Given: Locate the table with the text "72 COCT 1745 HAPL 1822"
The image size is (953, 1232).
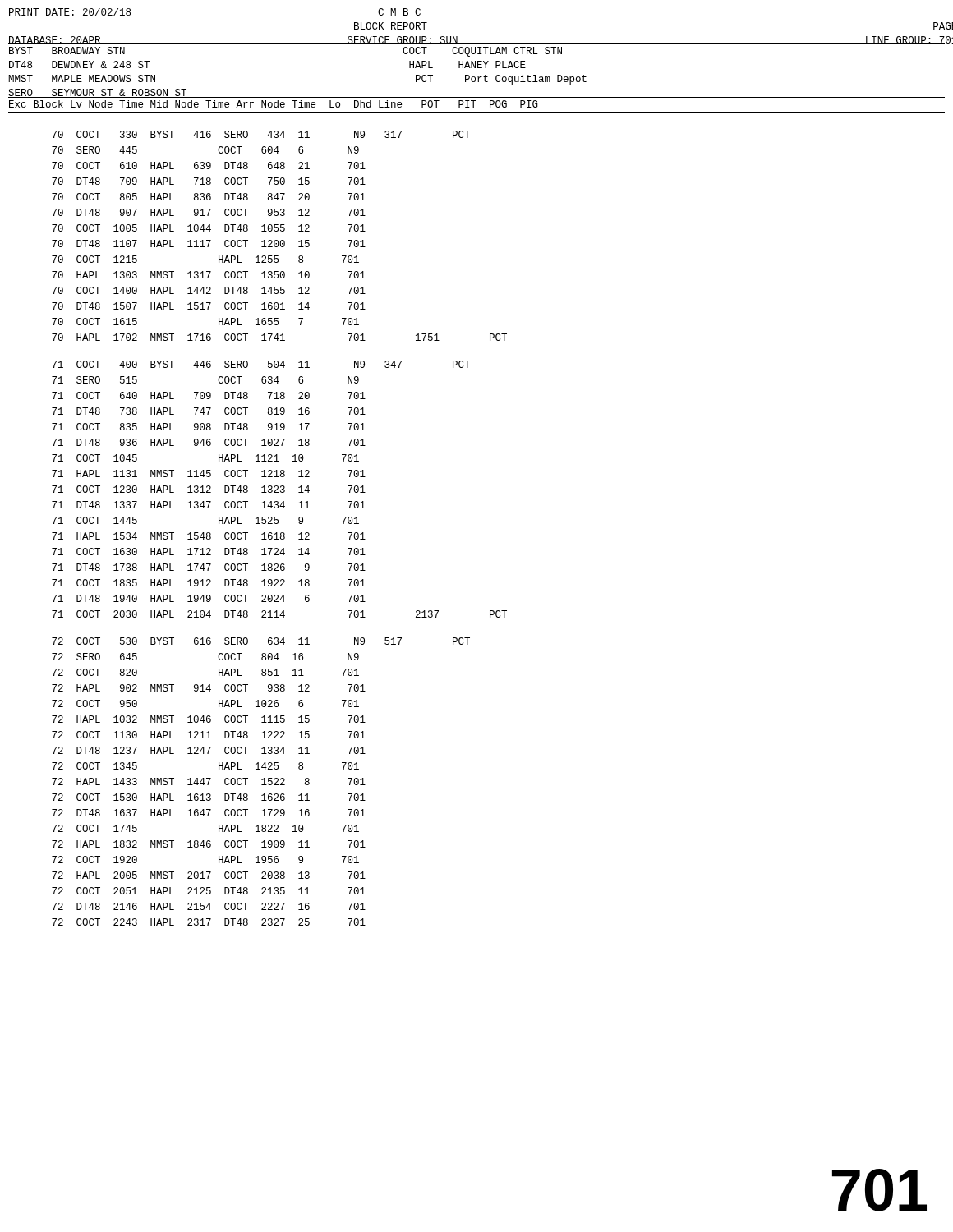Looking at the screenshot, I should 476,830.
